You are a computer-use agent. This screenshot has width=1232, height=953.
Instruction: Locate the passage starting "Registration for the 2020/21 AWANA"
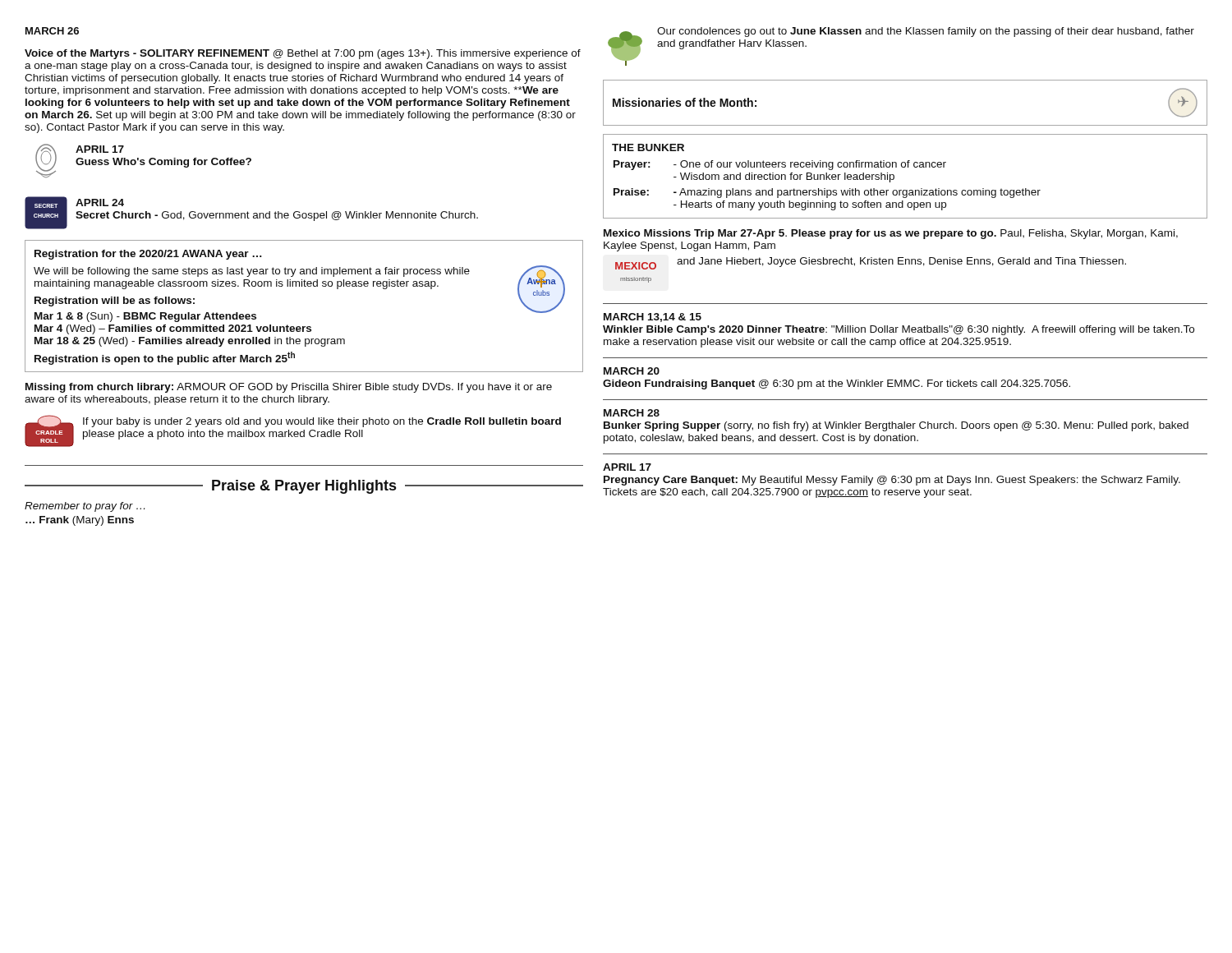(x=148, y=253)
